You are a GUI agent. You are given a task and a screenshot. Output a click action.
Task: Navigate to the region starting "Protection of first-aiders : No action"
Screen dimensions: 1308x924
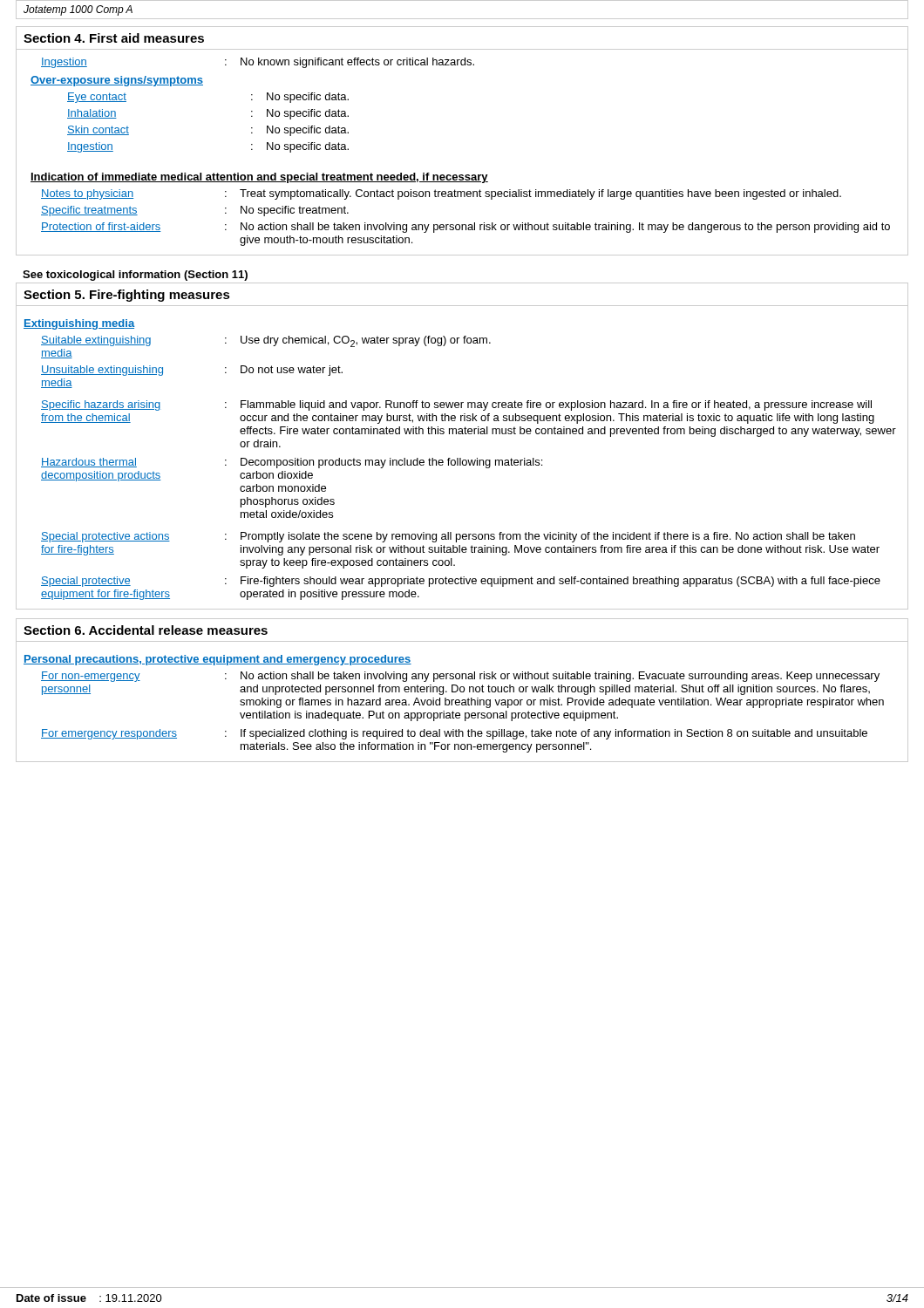(x=462, y=233)
